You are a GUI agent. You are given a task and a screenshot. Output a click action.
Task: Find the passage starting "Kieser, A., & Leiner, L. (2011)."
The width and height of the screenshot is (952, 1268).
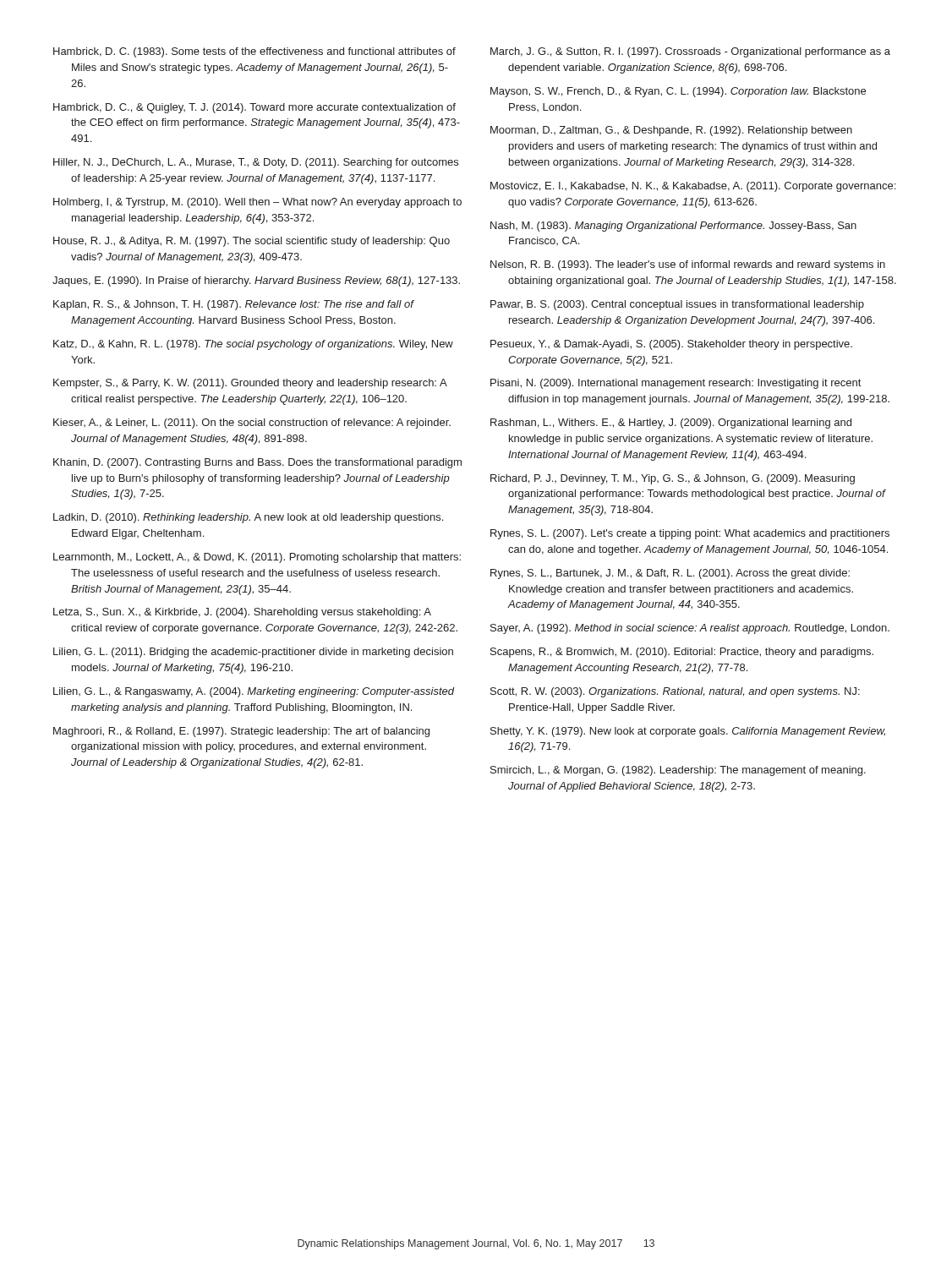point(252,430)
